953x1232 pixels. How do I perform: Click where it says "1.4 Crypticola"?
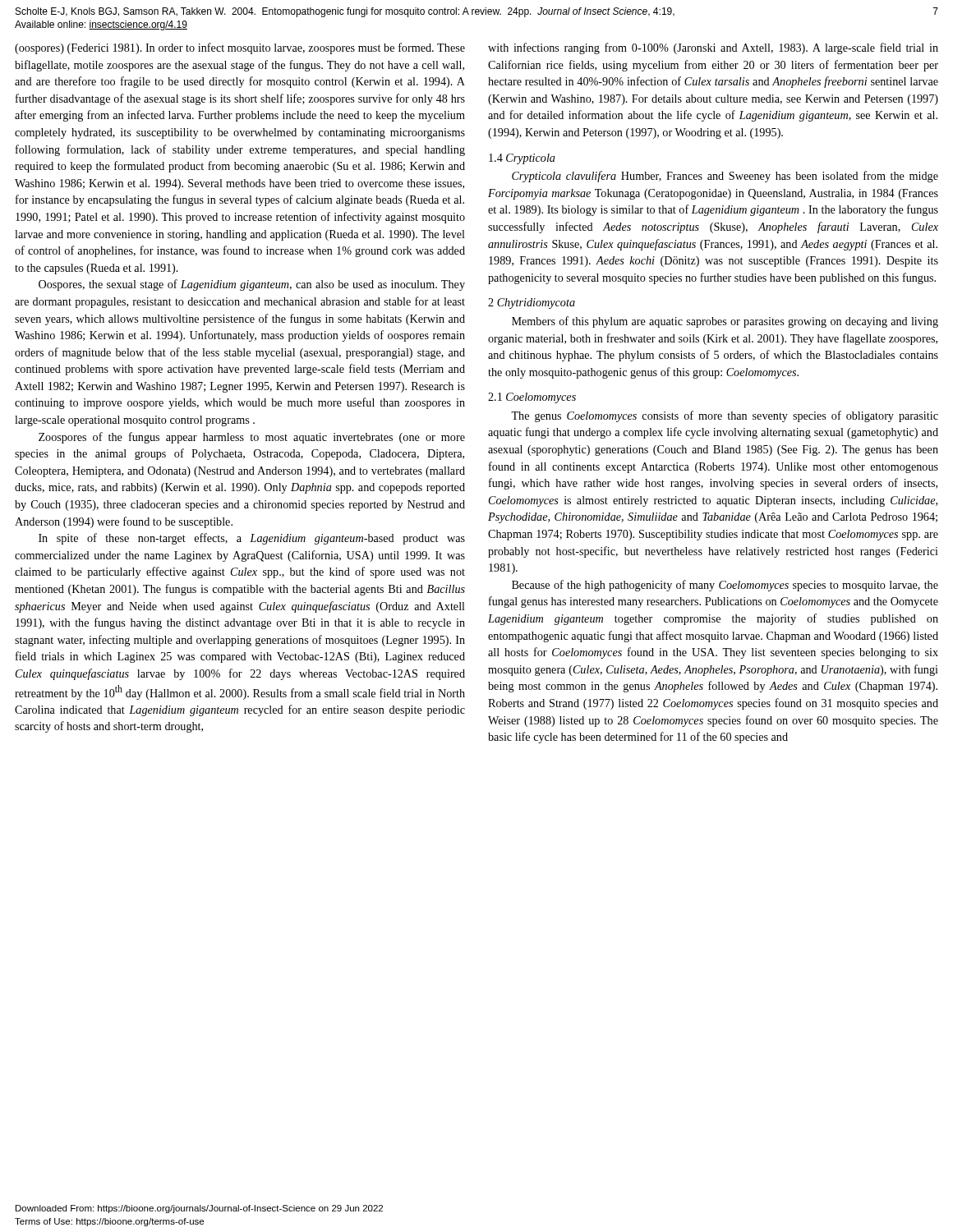522,157
